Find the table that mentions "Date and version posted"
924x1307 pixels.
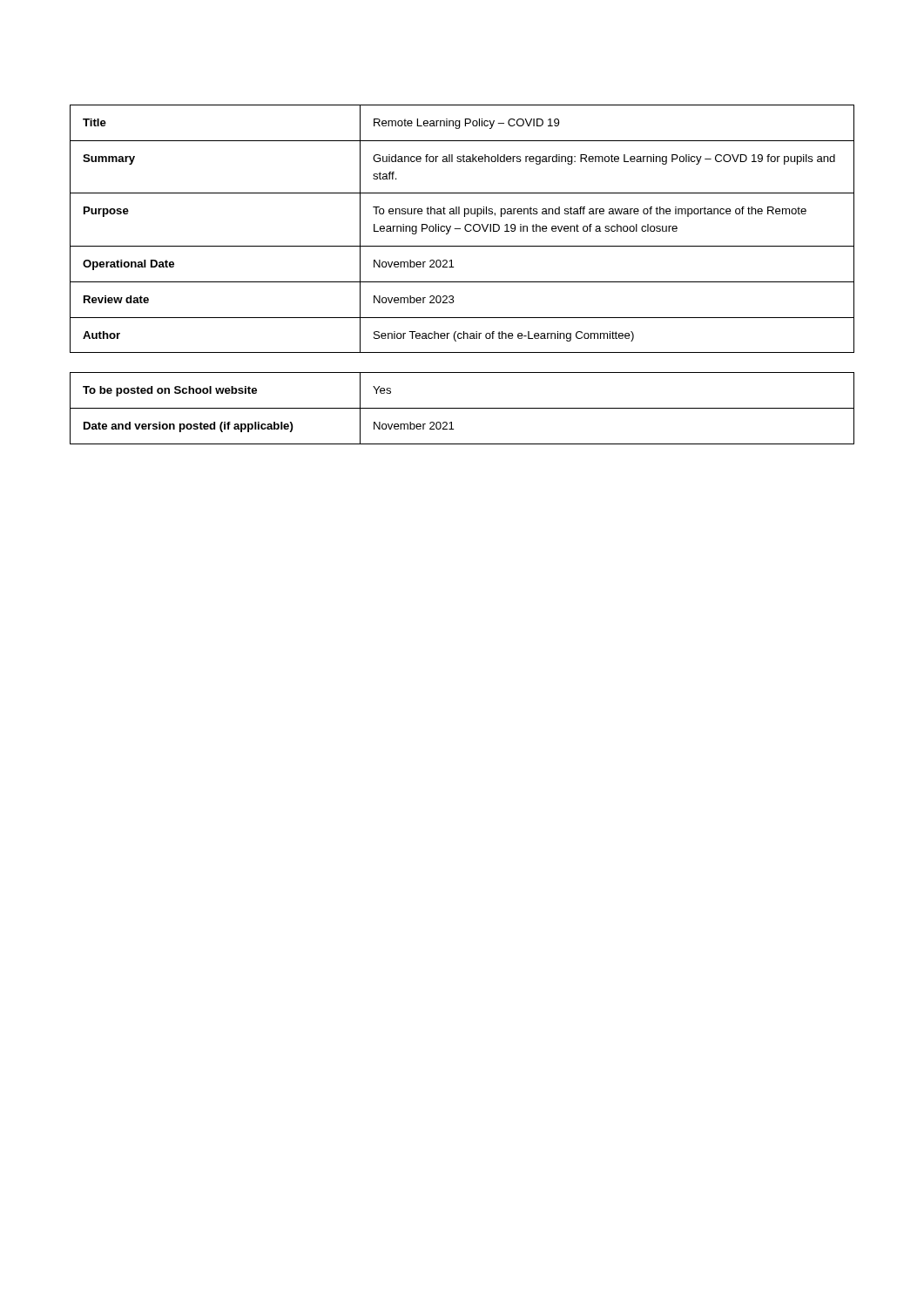tap(462, 408)
